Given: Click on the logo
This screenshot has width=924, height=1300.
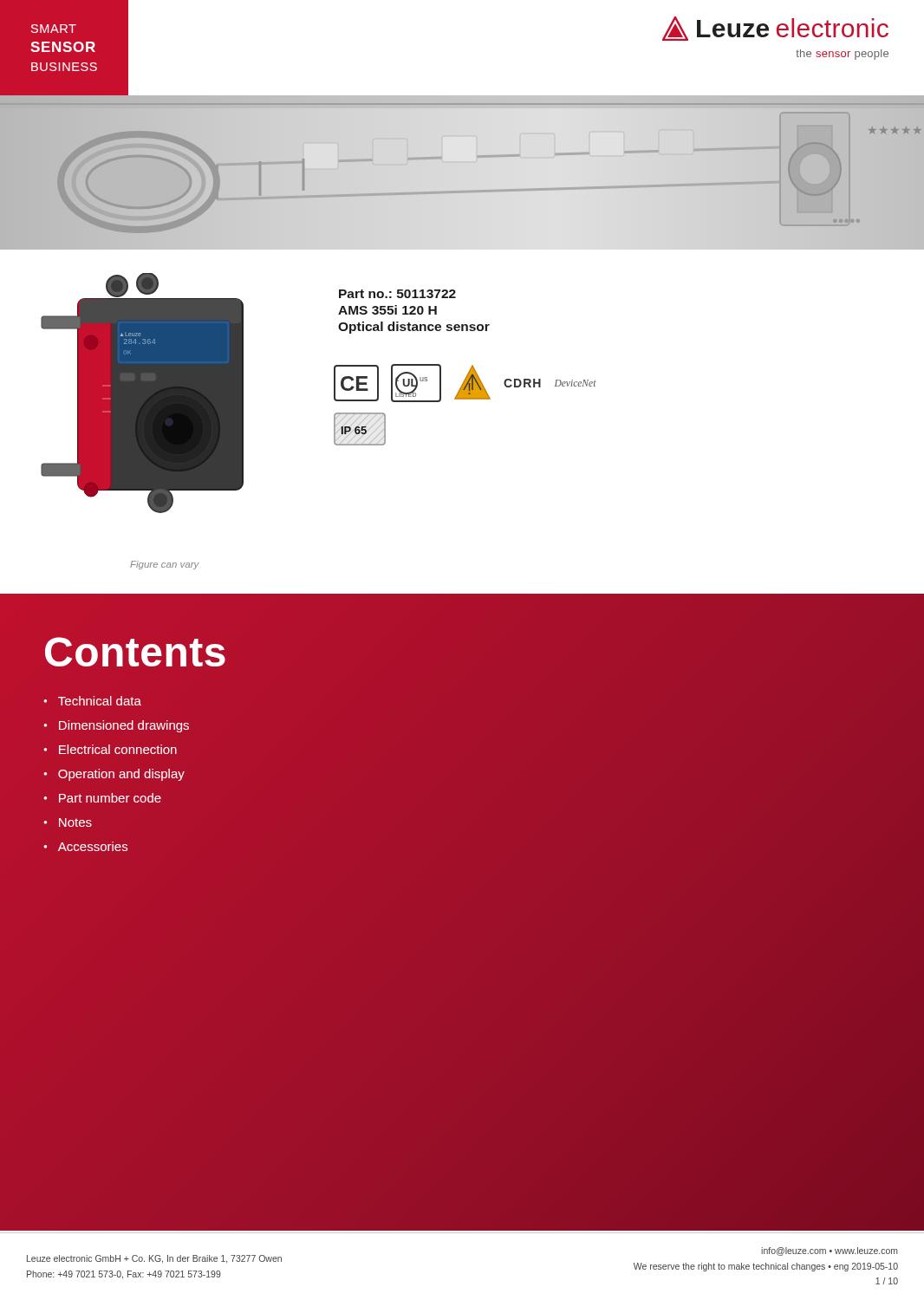Looking at the screenshot, I should tap(776, 37).
